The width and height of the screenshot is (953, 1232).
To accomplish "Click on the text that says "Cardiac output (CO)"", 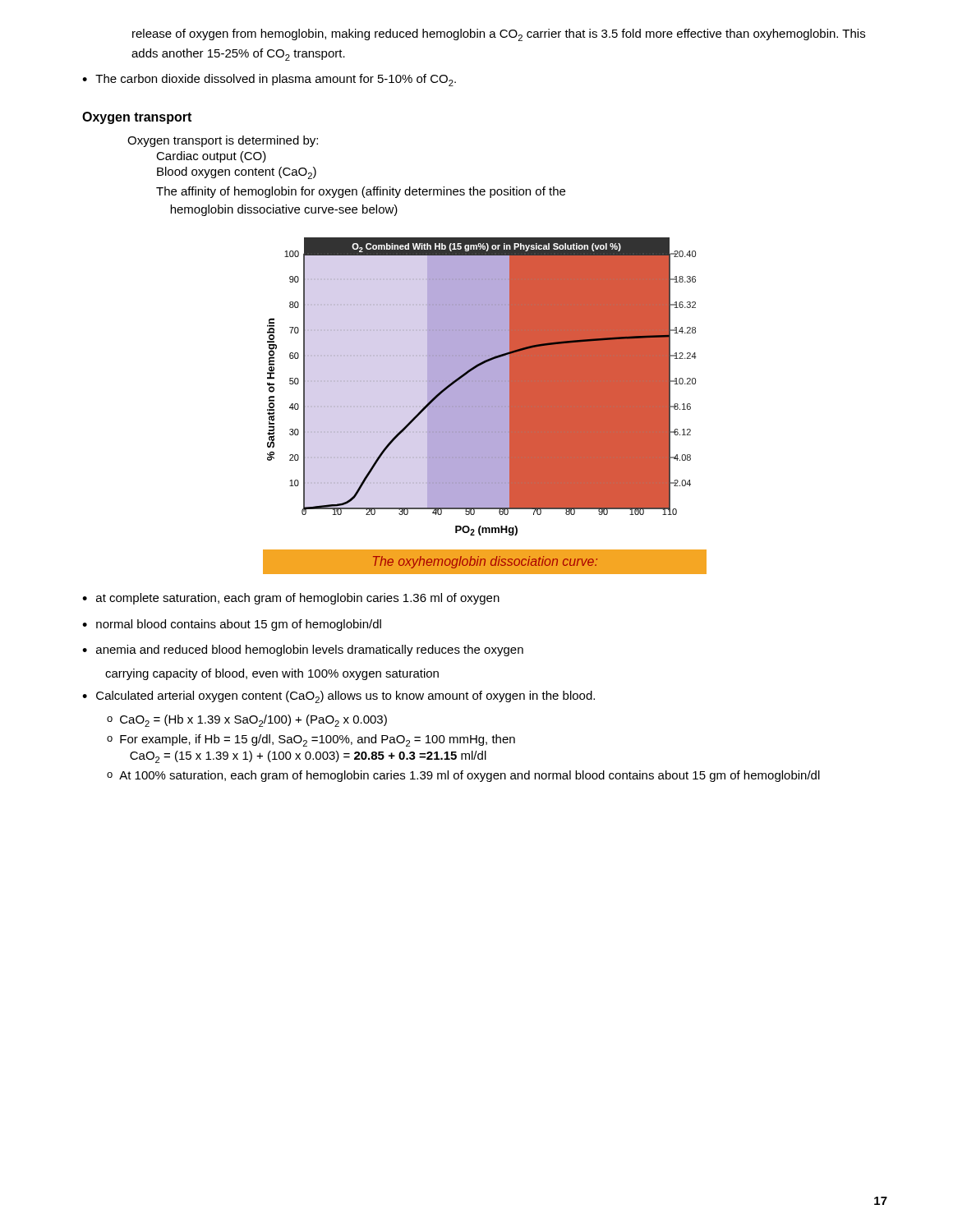I will click(x=211, y=155).
